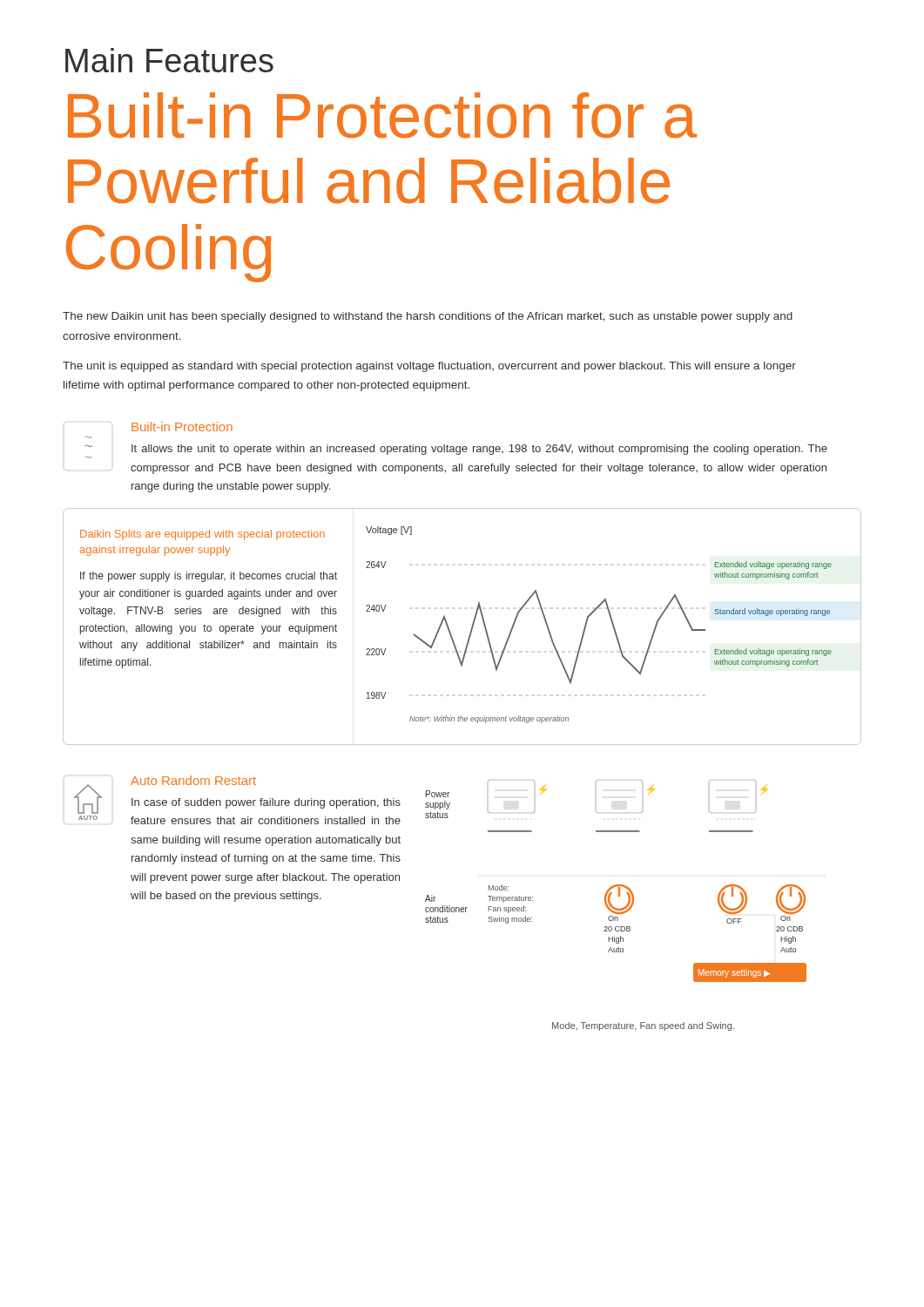Locate the continuous plot
This screenshot has width=924, height=1307.
(x=462, y=626)
